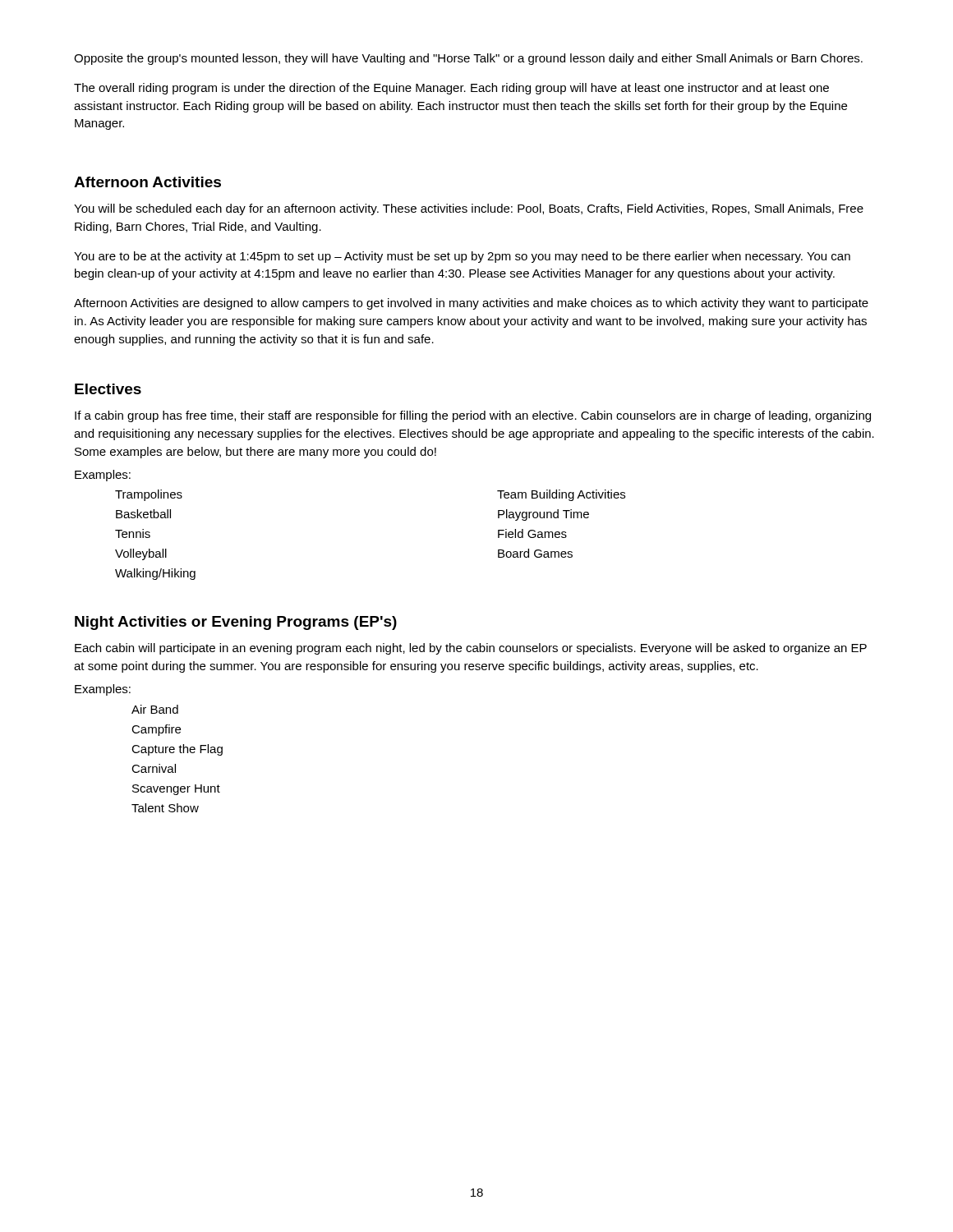Select the text block with the text "The overall riding program is under the"
This screenshot has height=1232, width=953.
pyautogui.click(x=461, y=105)
